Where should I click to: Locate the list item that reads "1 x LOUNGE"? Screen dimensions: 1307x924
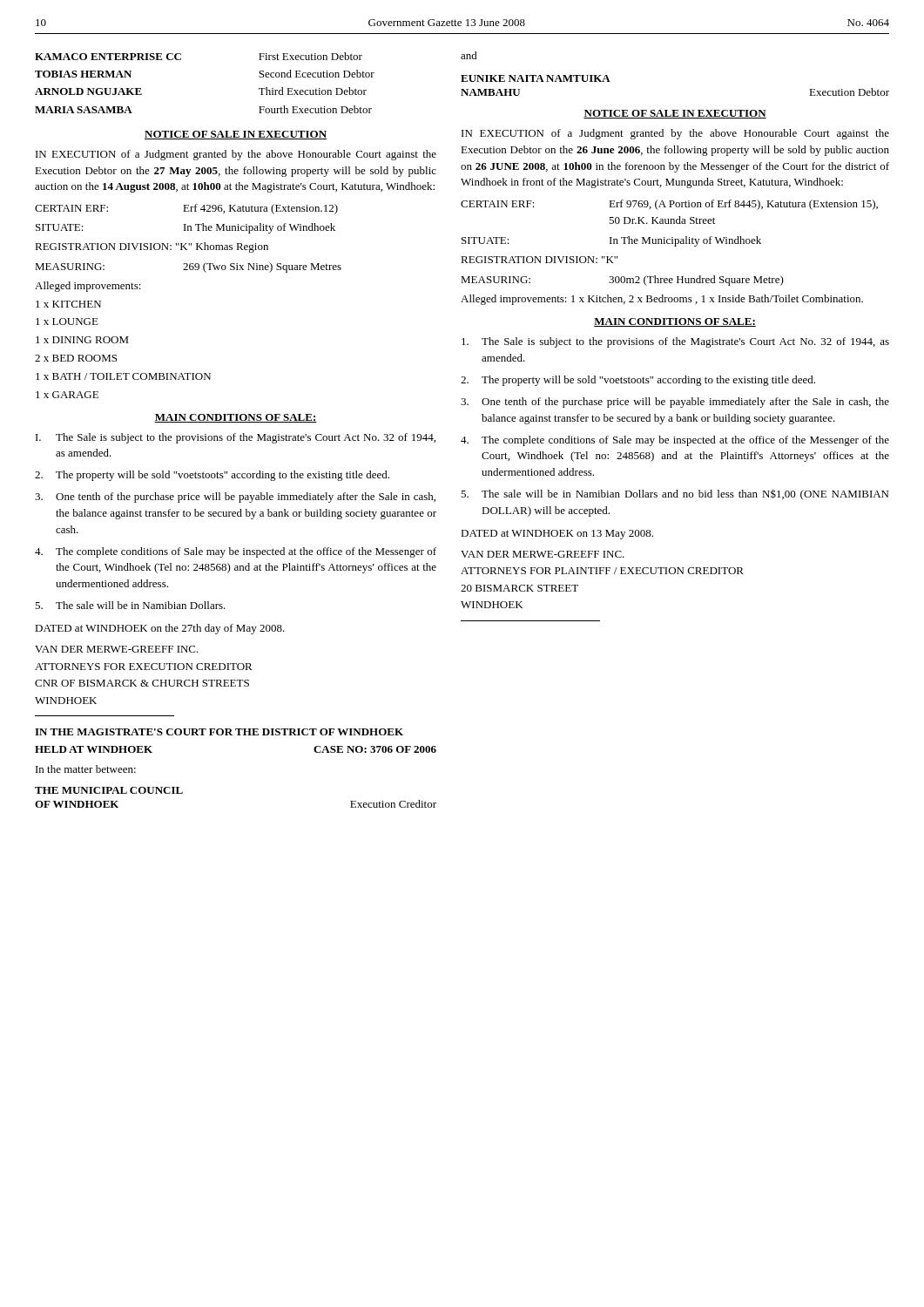[67, 321]
